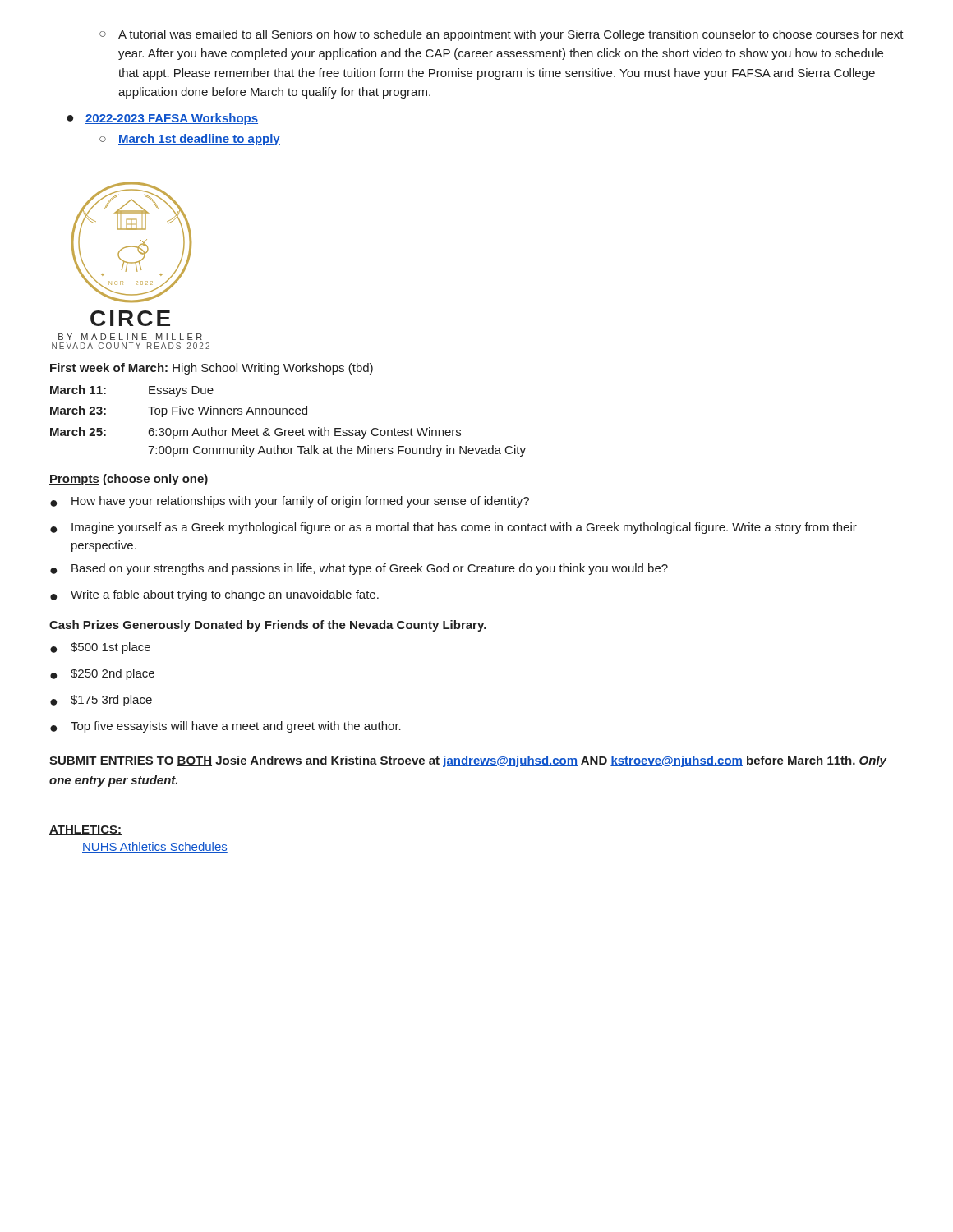Find the list item containing "● $500 1st place"

pyautogui.click(x=100, y=649)
